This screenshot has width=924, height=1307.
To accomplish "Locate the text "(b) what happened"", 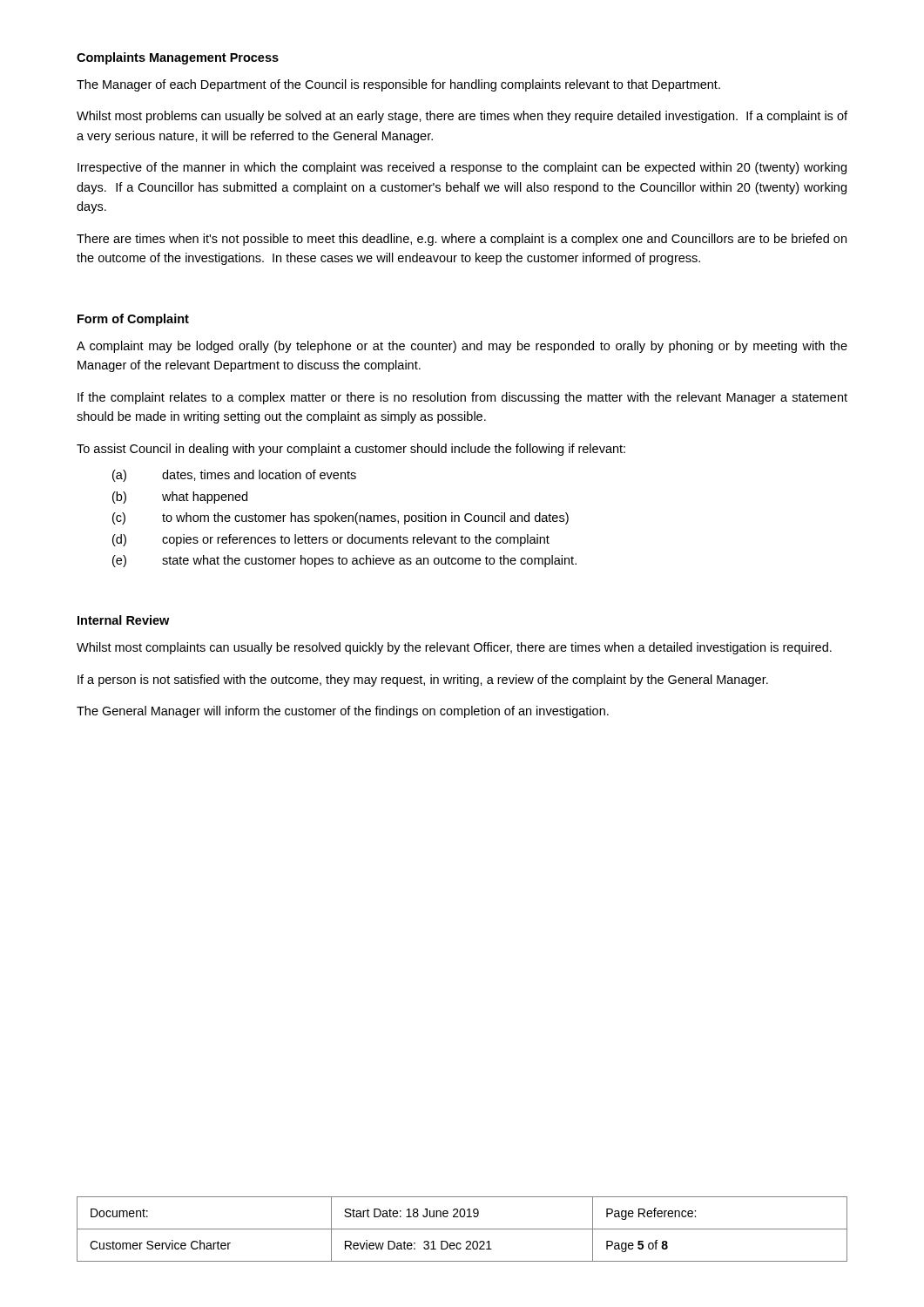I will [x=180, y=498].
